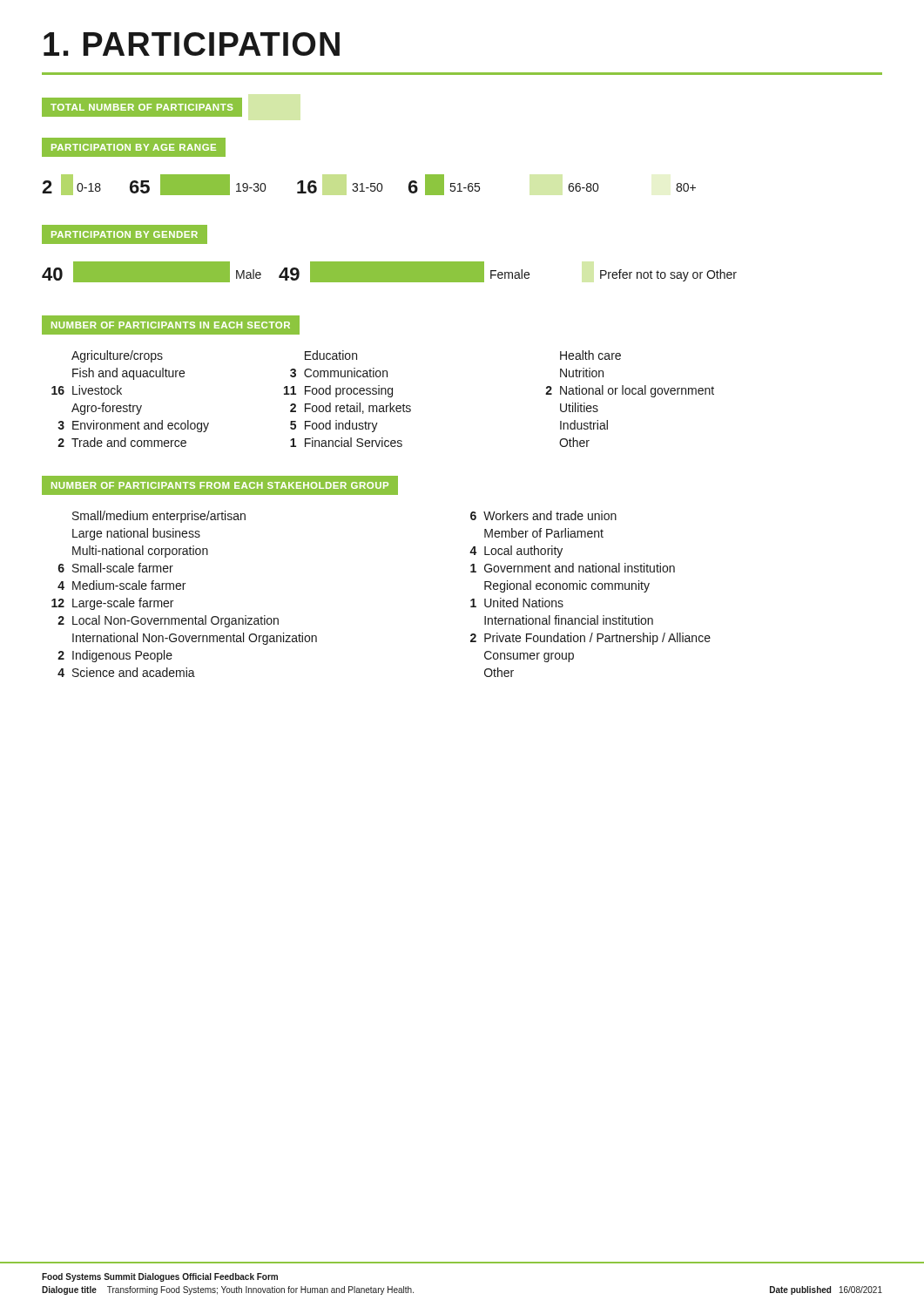Navigate to the text block starting "Participation by Gender"
This screenshot has width=924, height=1307.
pyautogui.click(x=124, y=234)
